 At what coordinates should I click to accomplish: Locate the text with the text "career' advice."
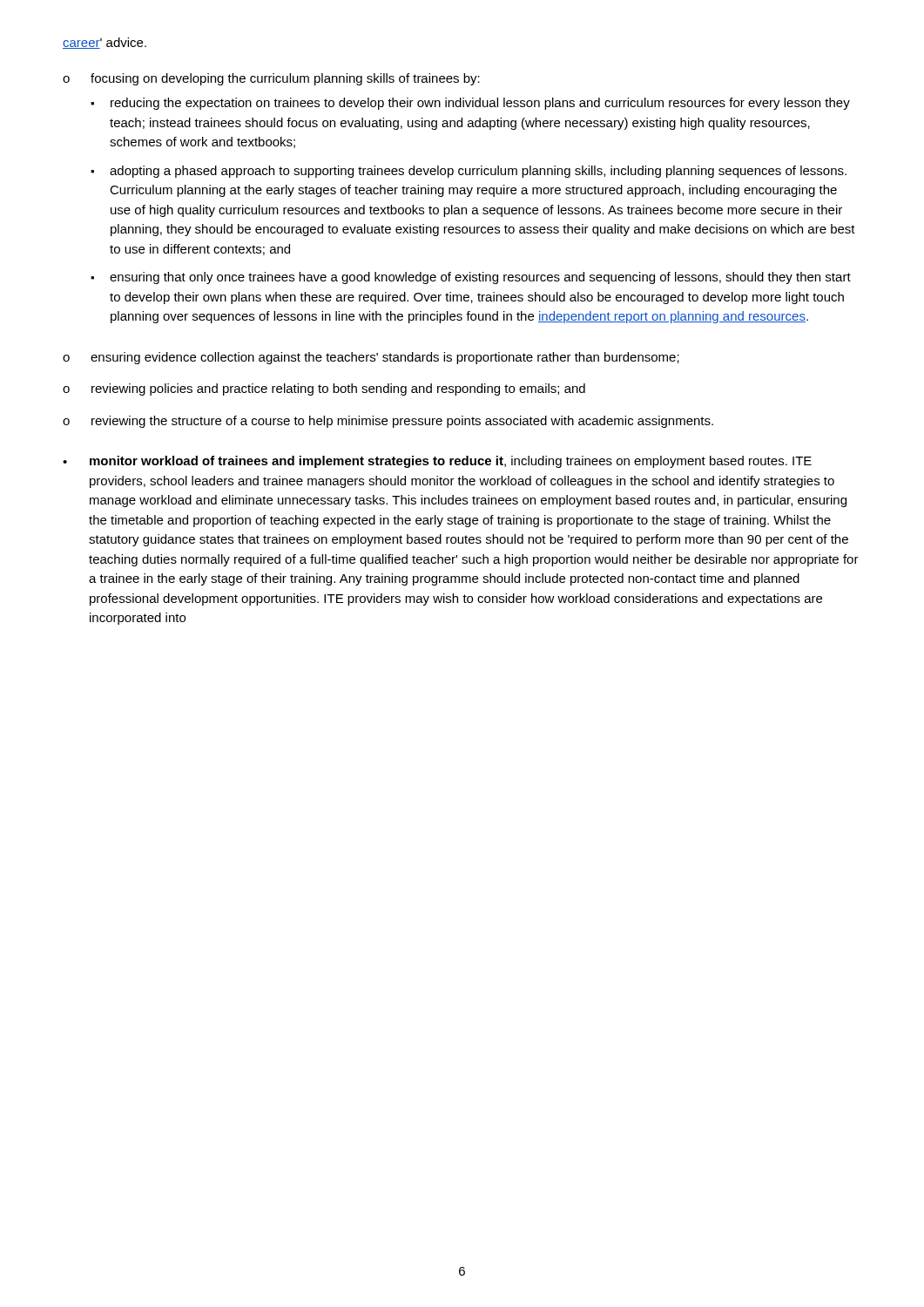(105, 42)
